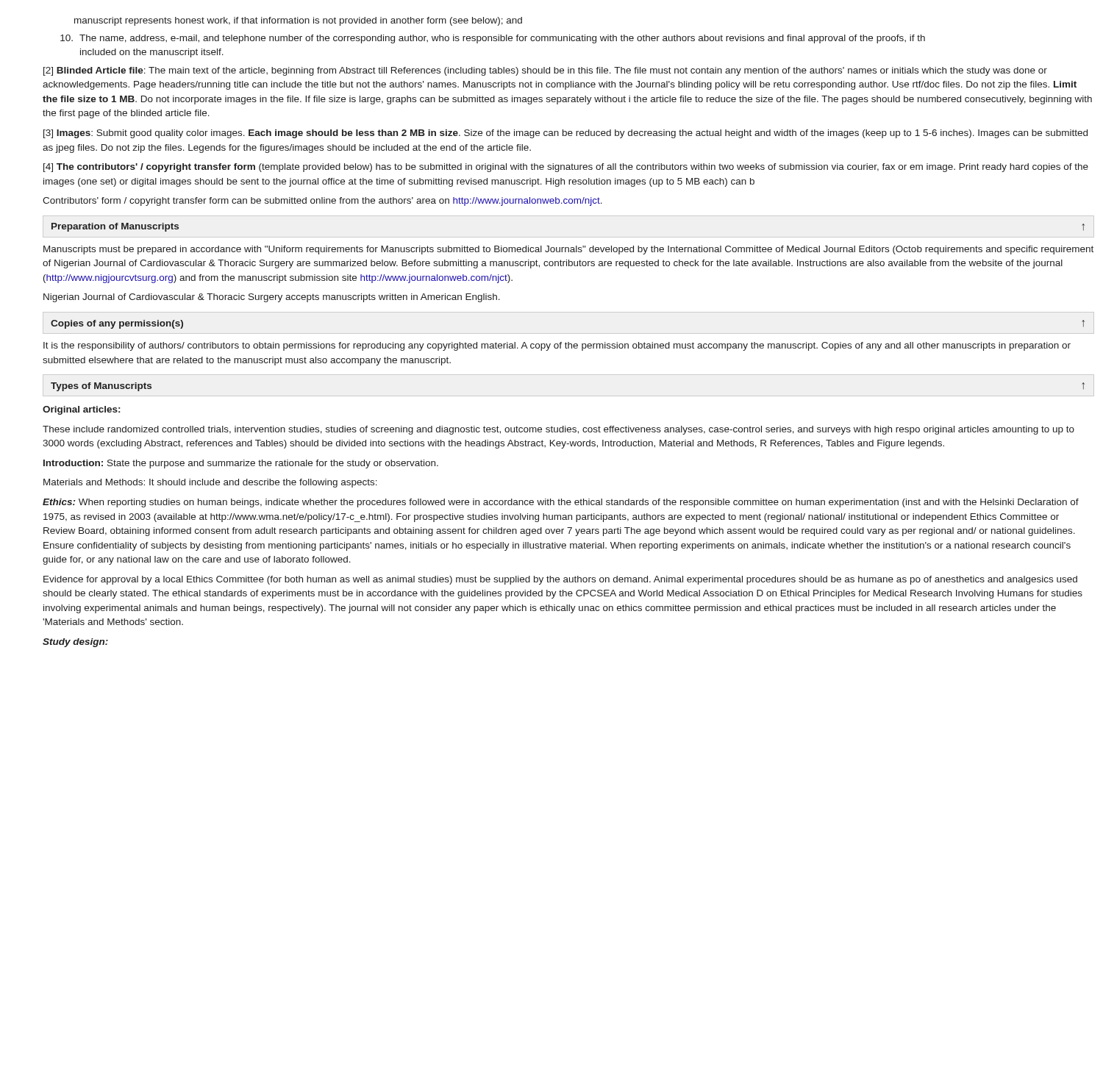Click the section header that begins "Copies of any permission(s)"

click(113, 324)
